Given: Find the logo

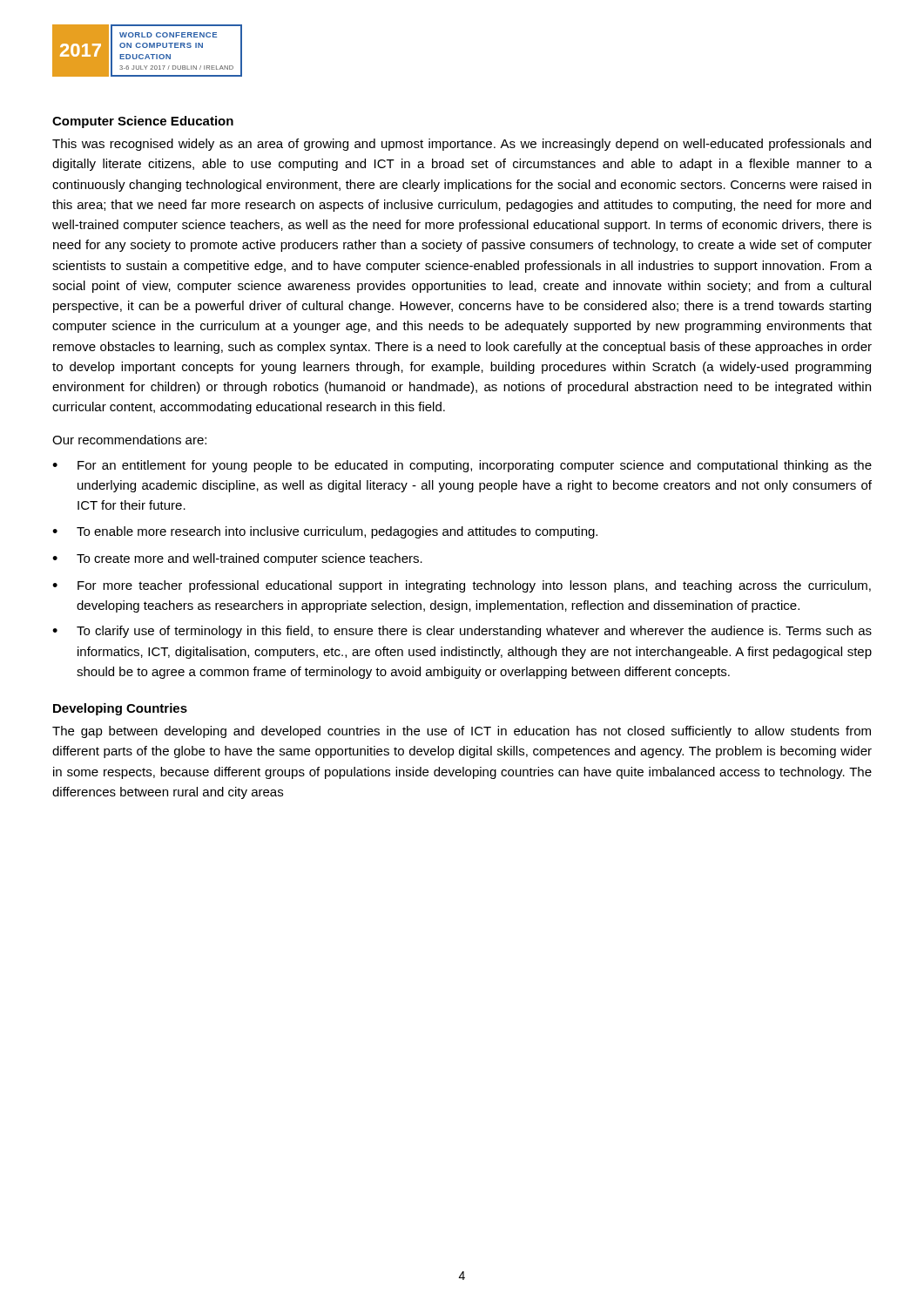Looking at the screenshot, I should [147, 51].
